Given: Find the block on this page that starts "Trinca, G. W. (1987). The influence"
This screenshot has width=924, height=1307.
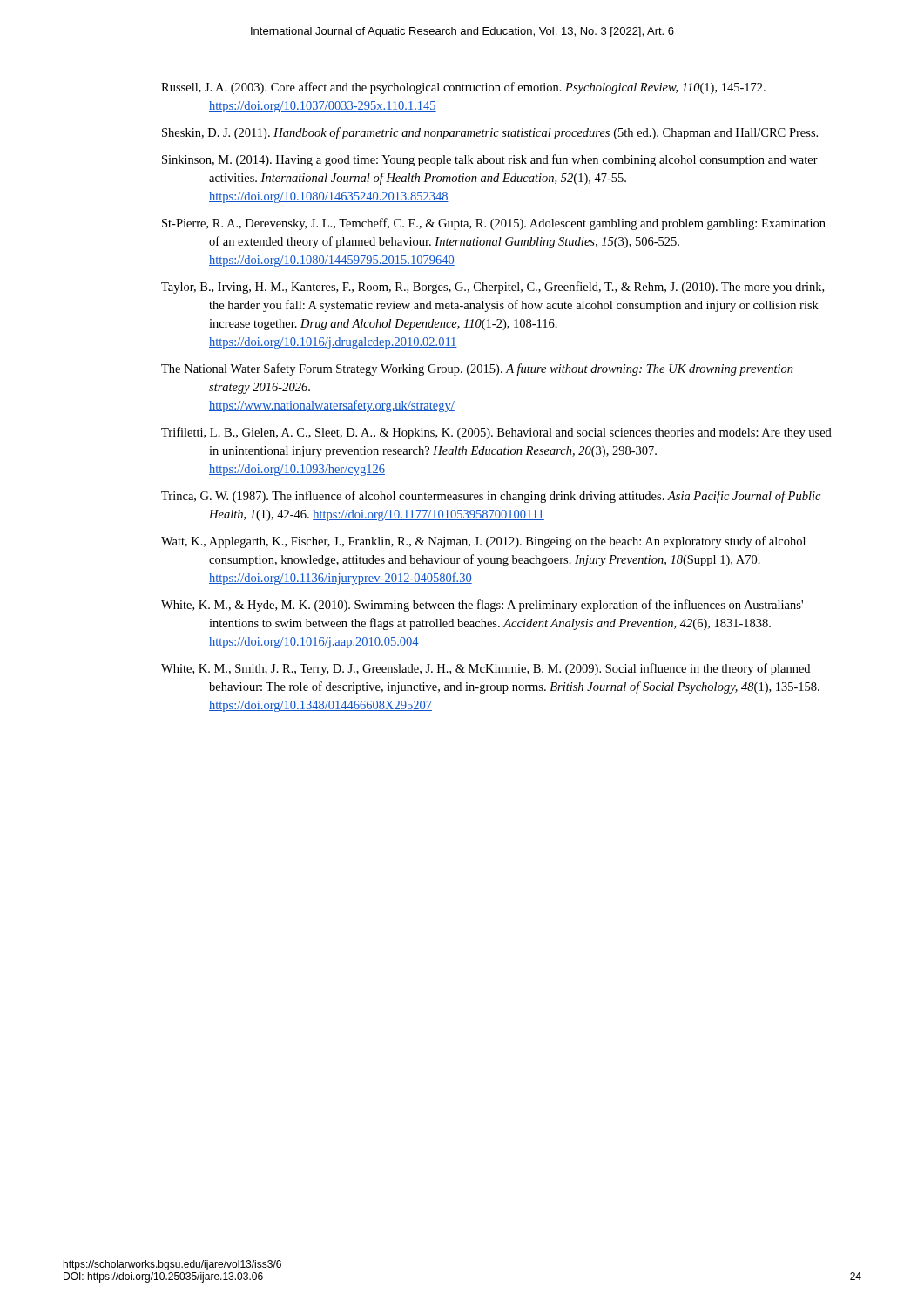Looking at the screenshot, I should tap(491, 505).
